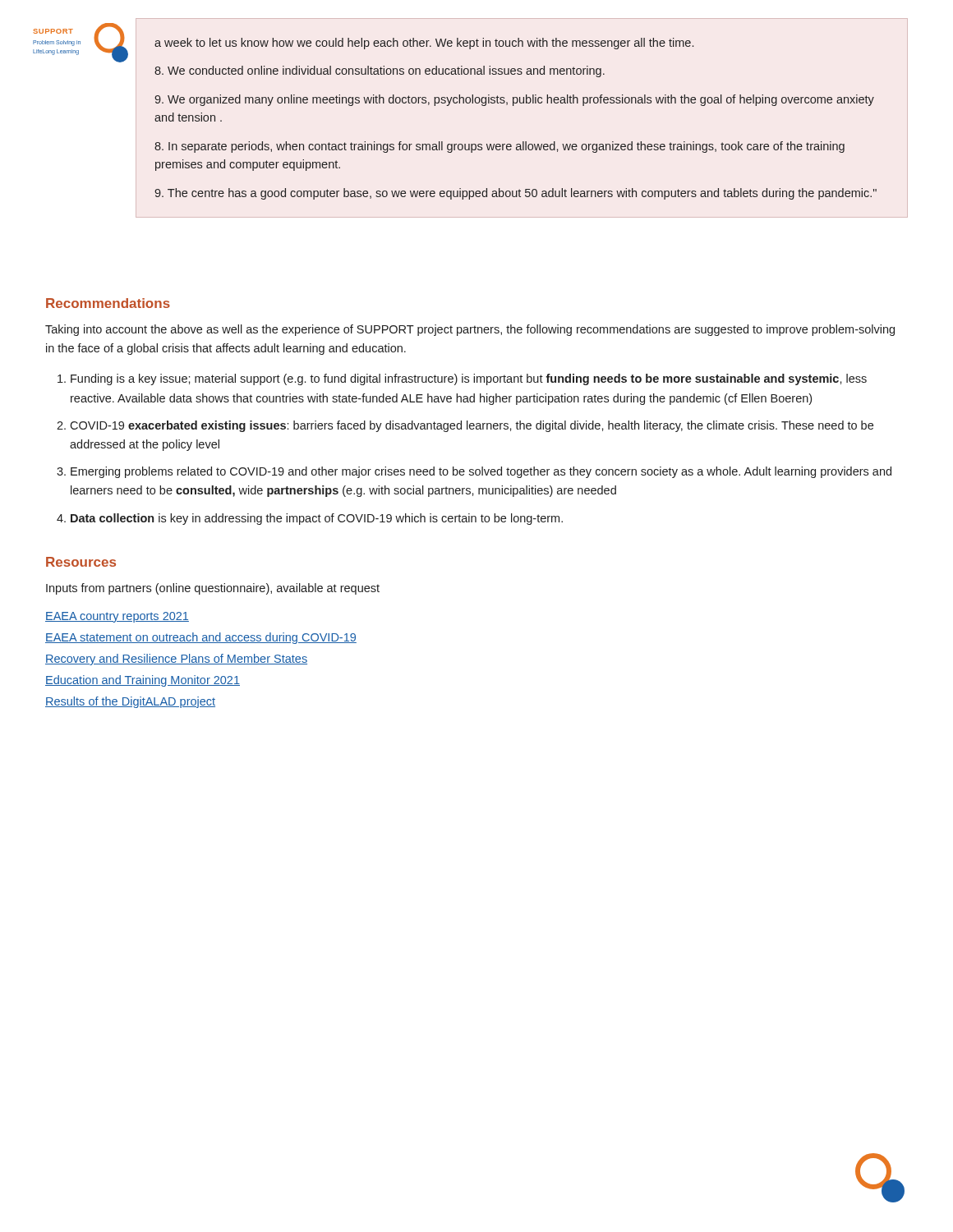Screen dimensions: 1232x953
Task: Find the element starting "Results of the DigitALAD project"
Action: (130, 701)
